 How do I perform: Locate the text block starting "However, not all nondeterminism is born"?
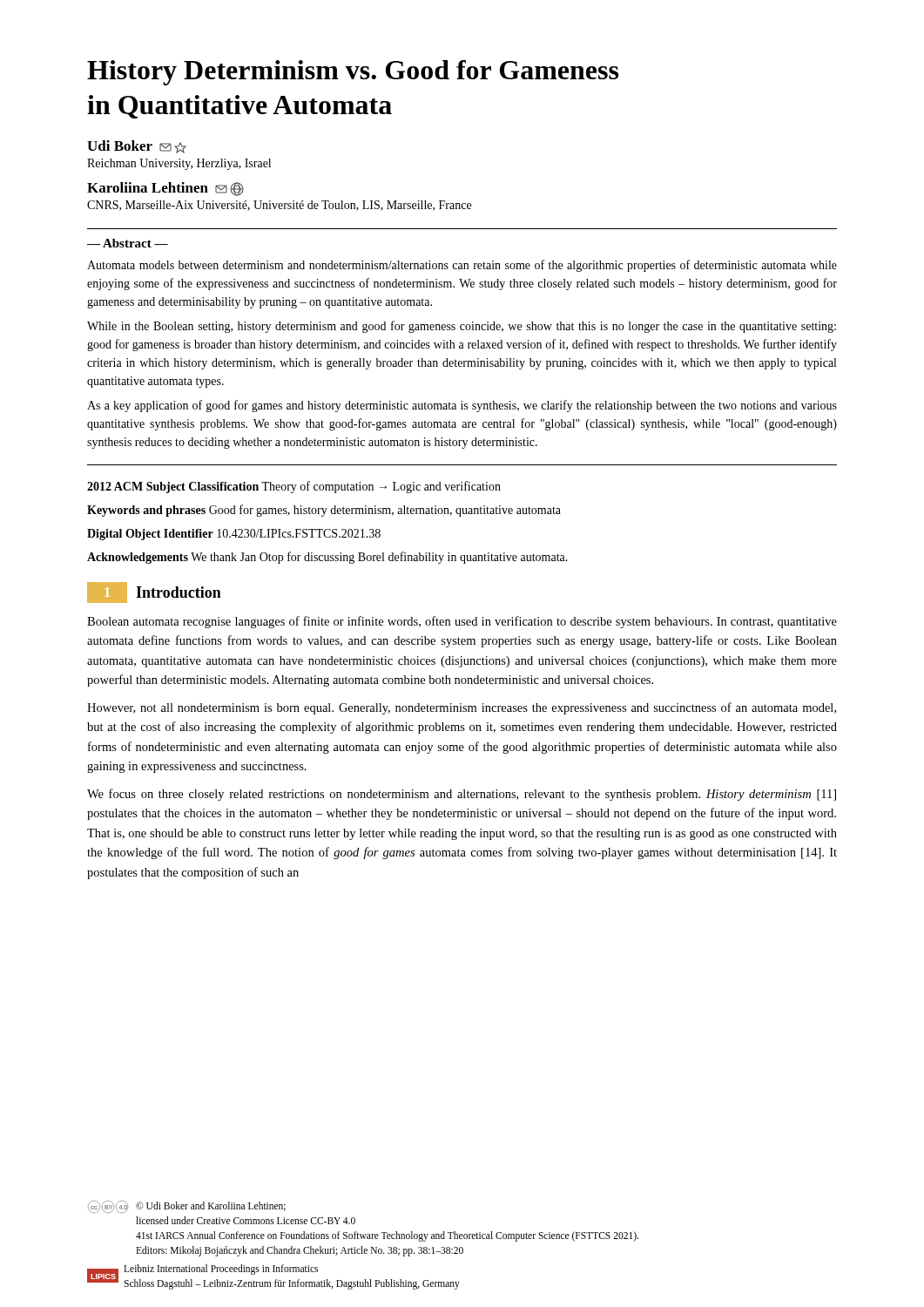tap(462, 737)
